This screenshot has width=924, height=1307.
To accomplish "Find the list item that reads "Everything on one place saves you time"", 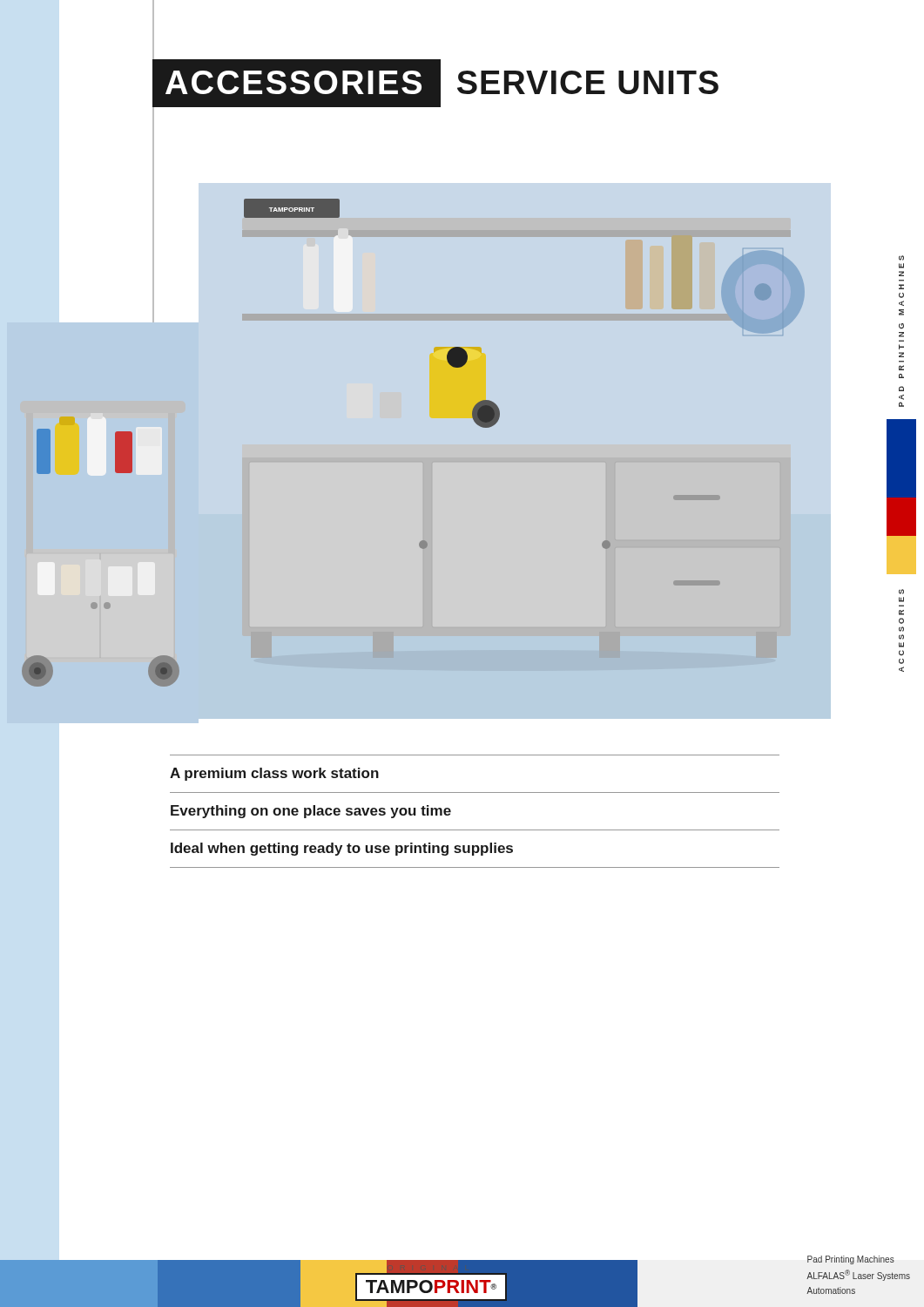I will click(x=311, y=811).
